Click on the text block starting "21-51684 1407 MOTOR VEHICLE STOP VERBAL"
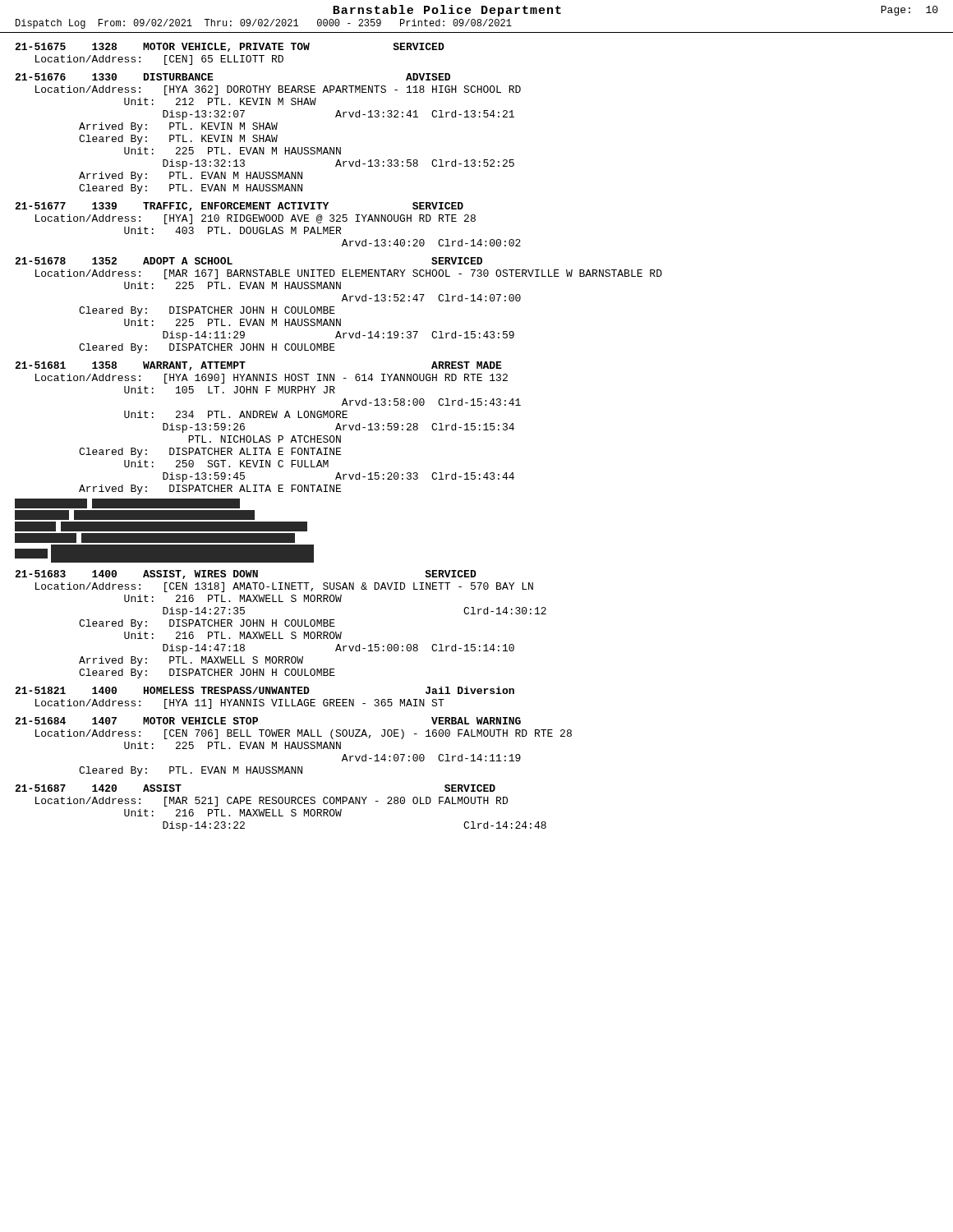 click(476, 746)
